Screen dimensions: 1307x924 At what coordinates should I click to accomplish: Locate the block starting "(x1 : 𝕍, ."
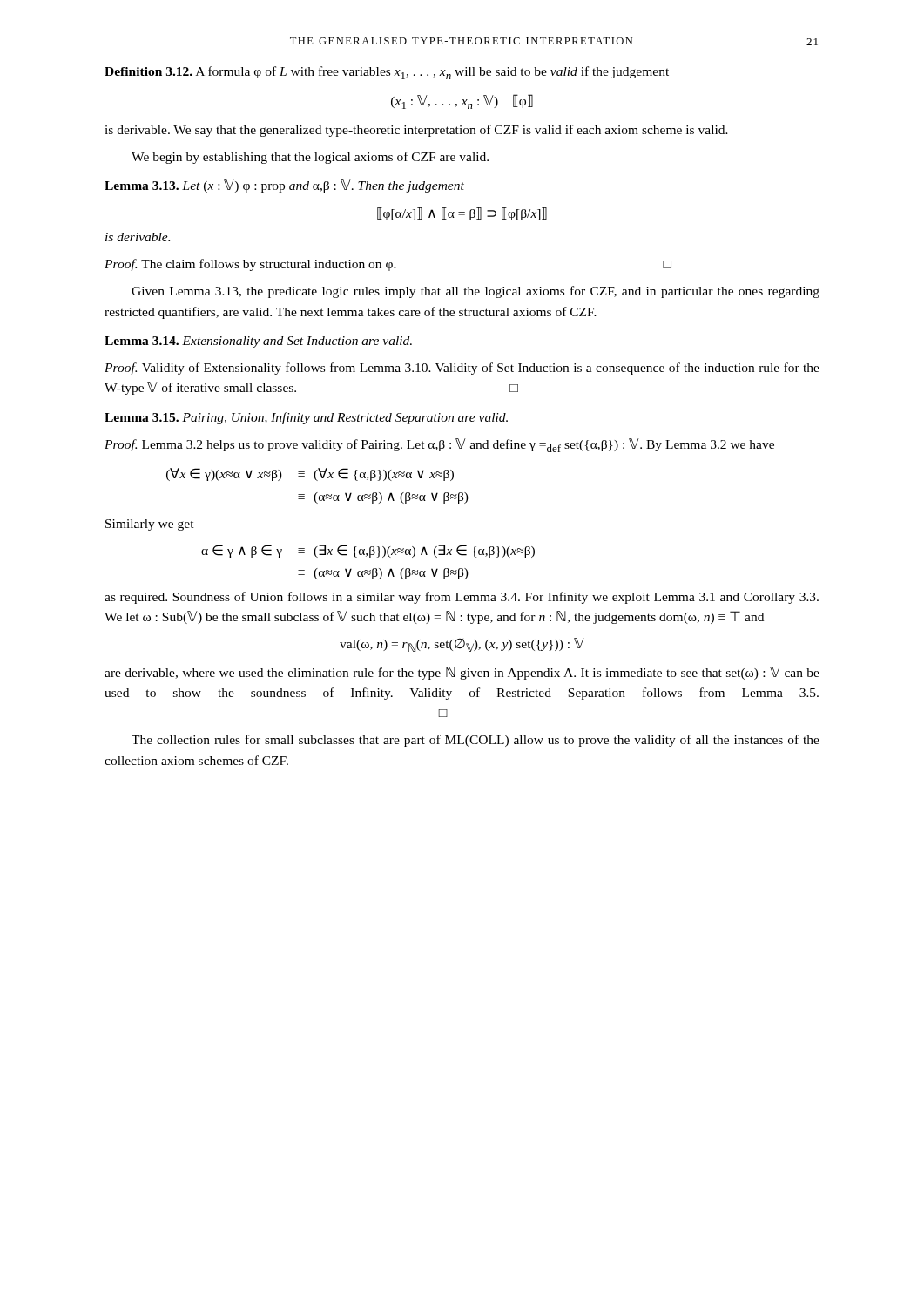[462, 103]
